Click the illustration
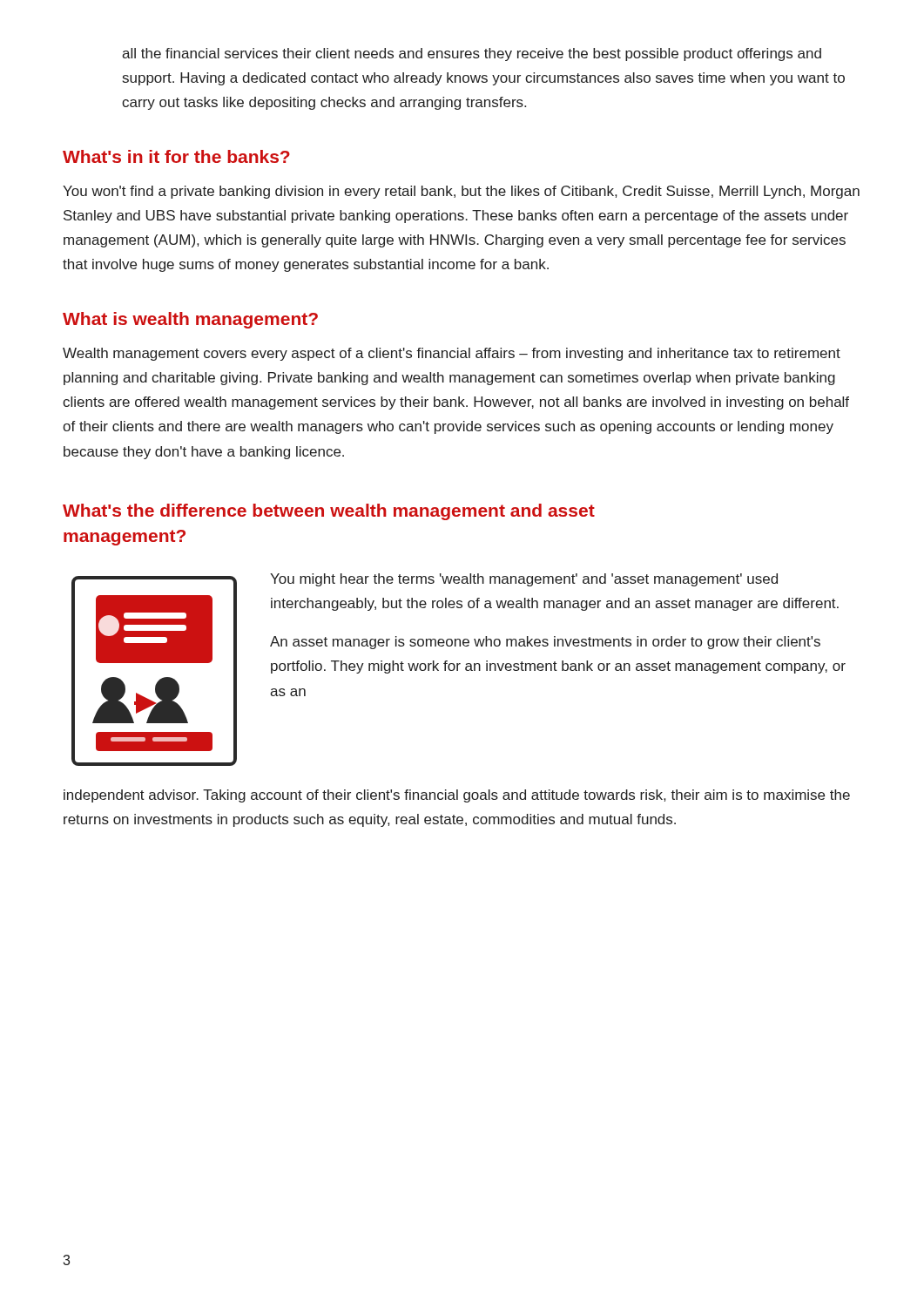924x1307 pixels. (x=154, y=671)
